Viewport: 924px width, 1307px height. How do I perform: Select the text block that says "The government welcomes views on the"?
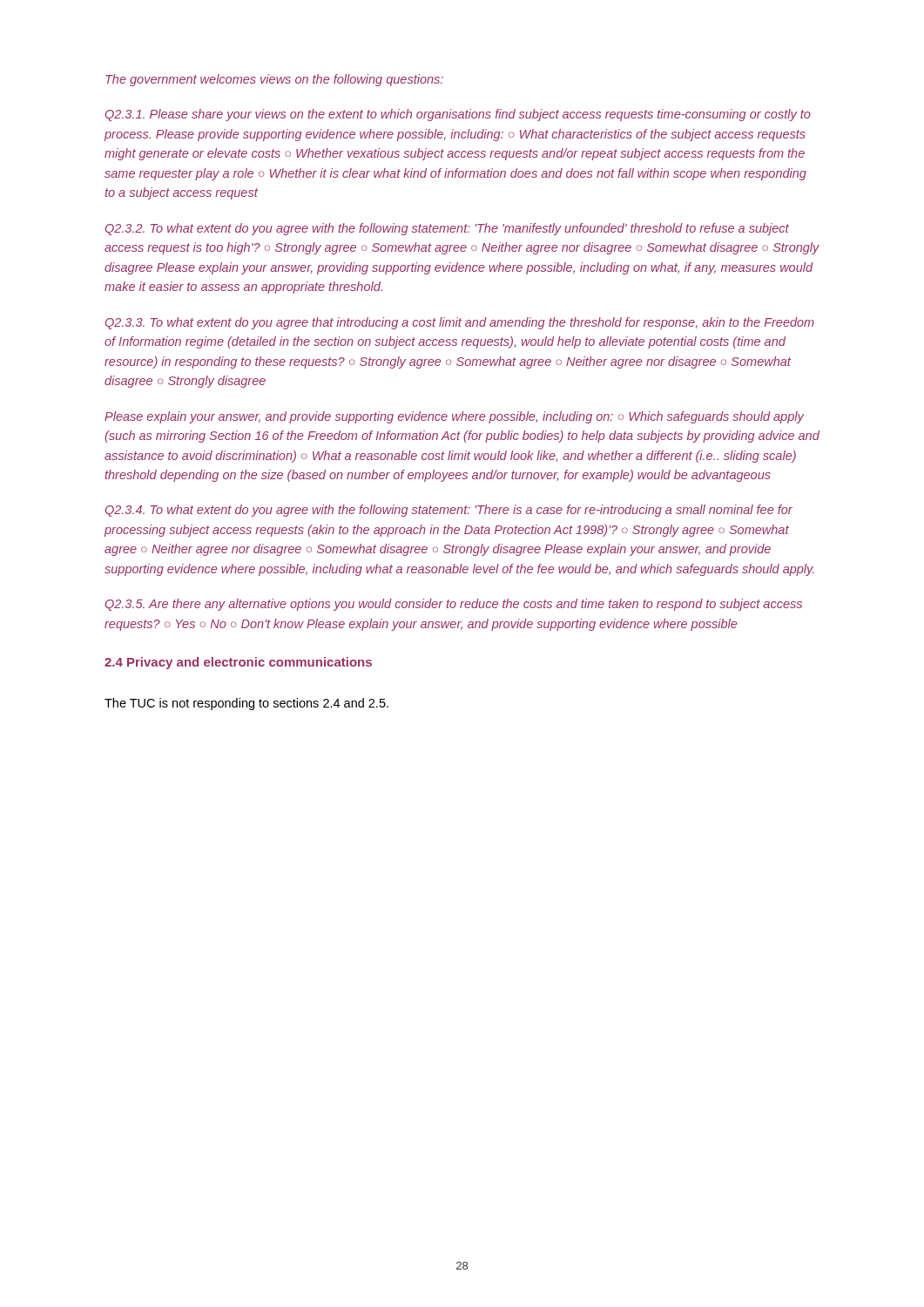[274, 79]
